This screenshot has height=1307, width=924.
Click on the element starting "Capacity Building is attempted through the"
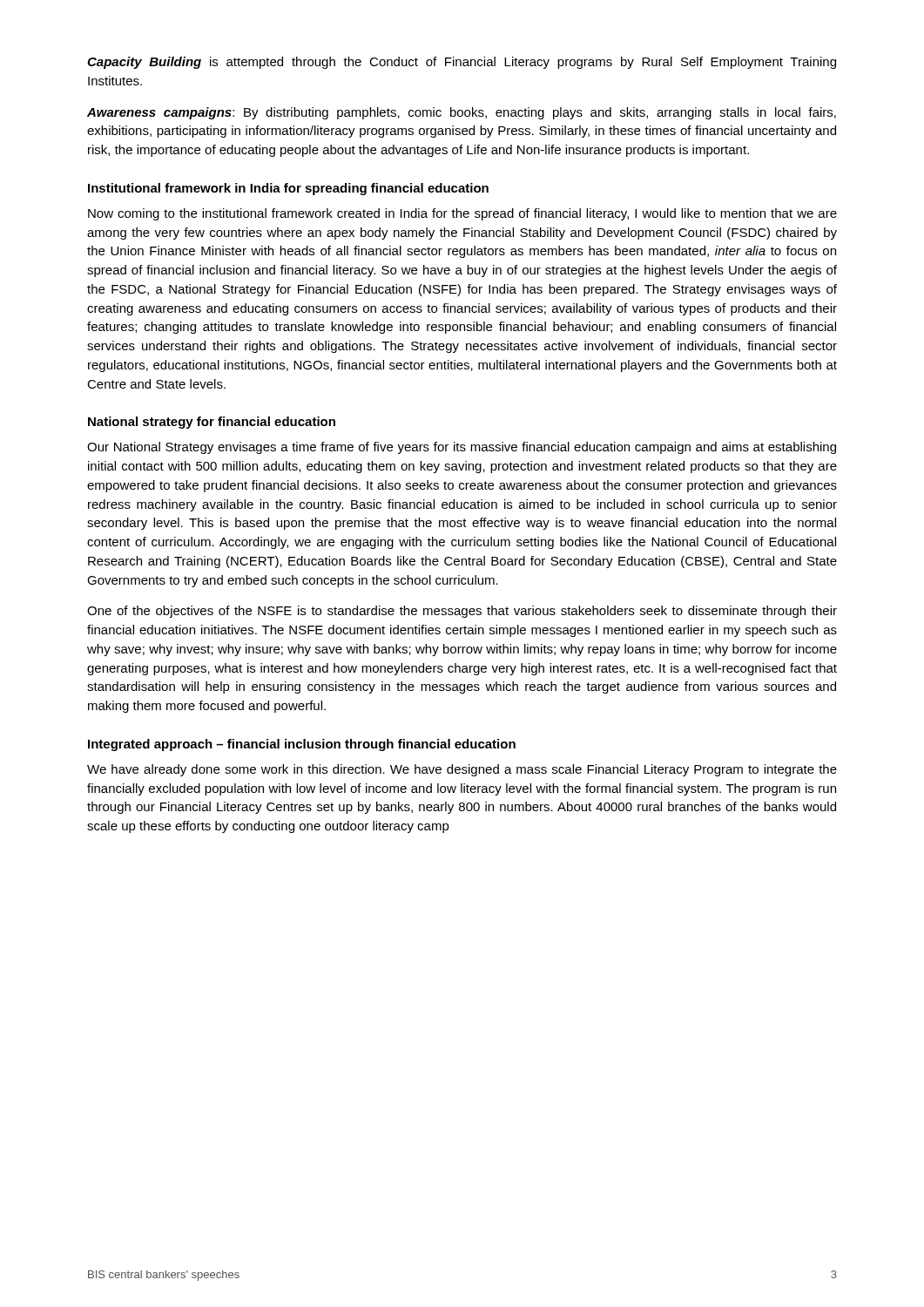(x=462, y=71)
